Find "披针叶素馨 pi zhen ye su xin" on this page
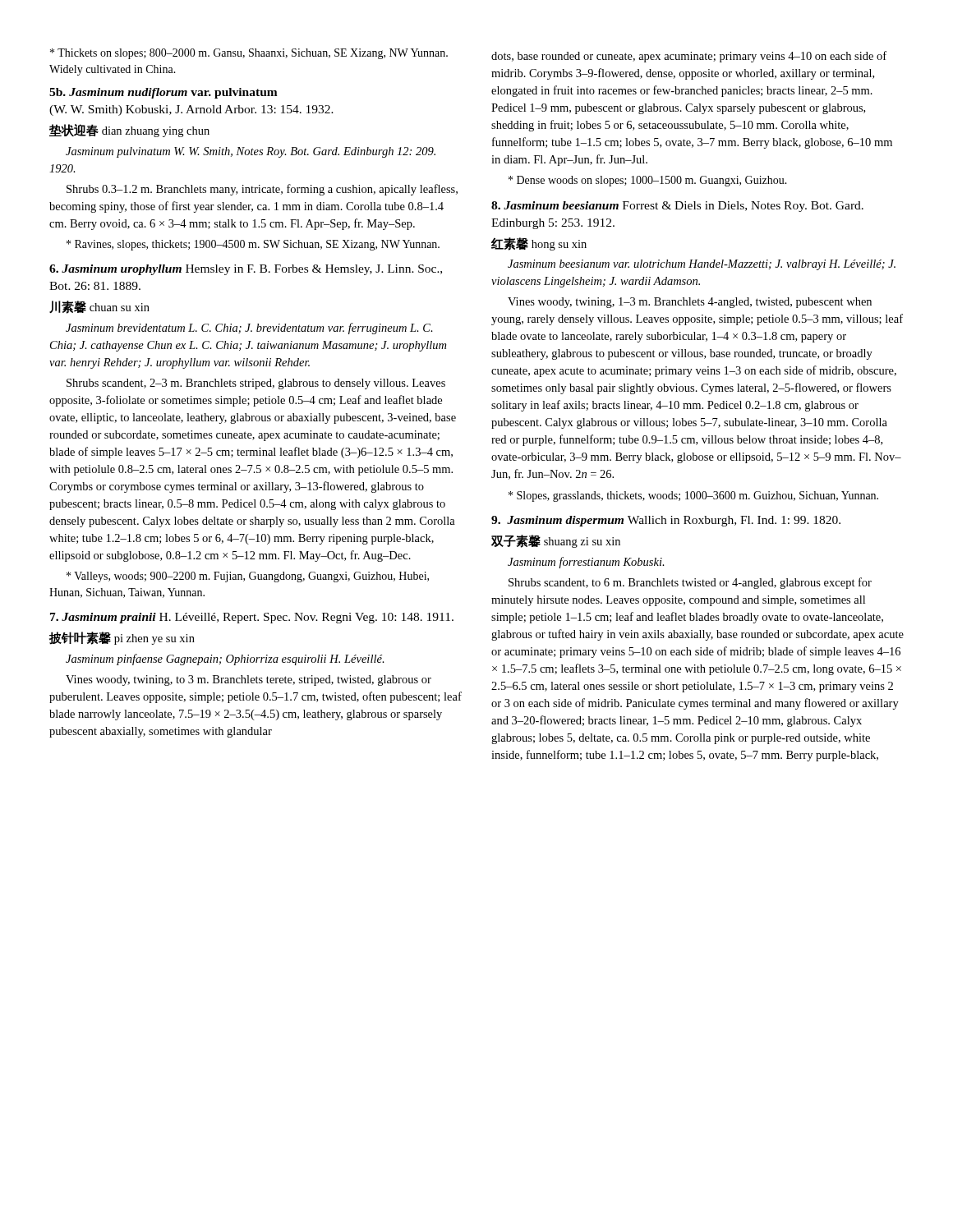953x1232 pixels. [x=122, y=638]
